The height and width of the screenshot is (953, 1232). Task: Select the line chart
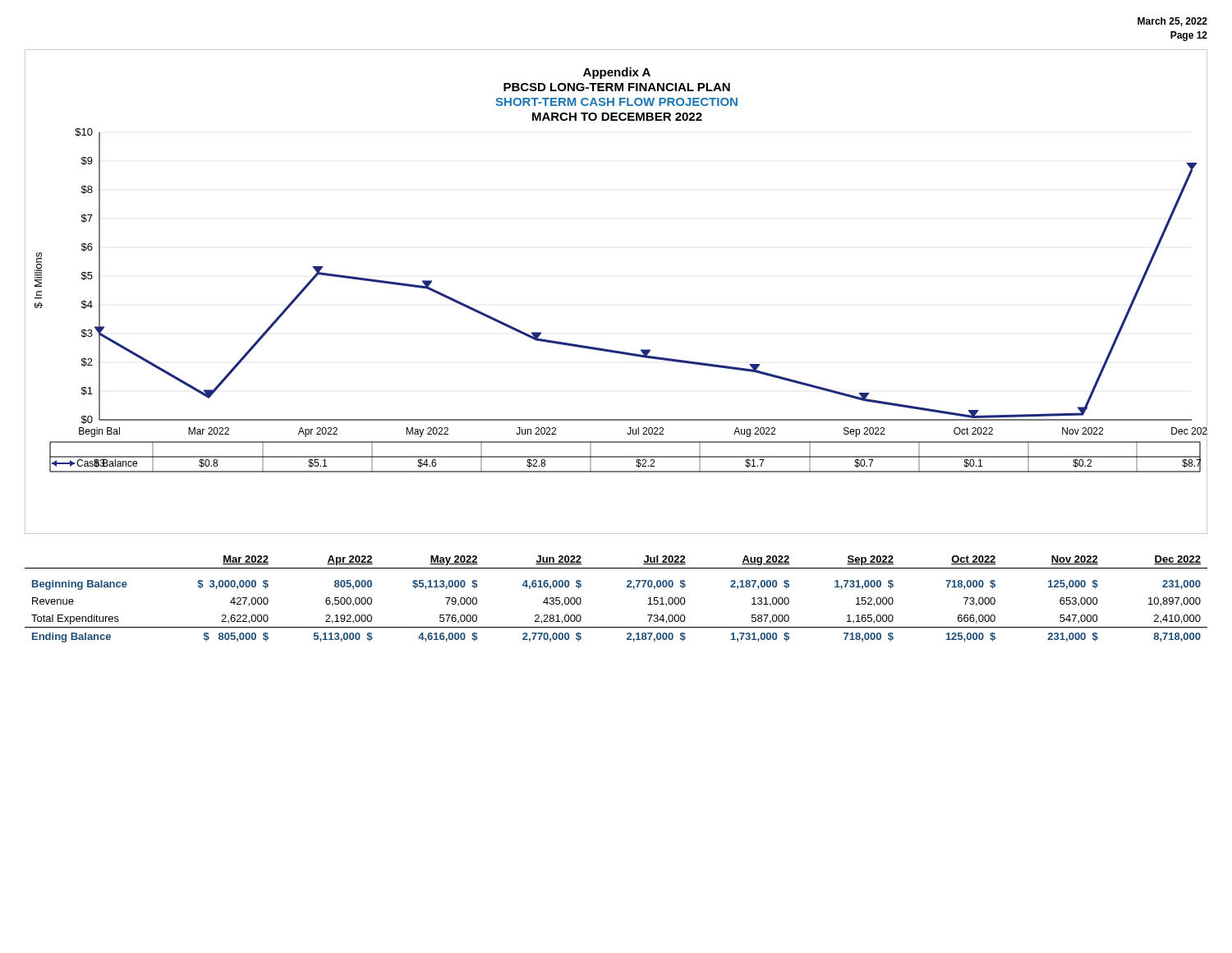616,292
